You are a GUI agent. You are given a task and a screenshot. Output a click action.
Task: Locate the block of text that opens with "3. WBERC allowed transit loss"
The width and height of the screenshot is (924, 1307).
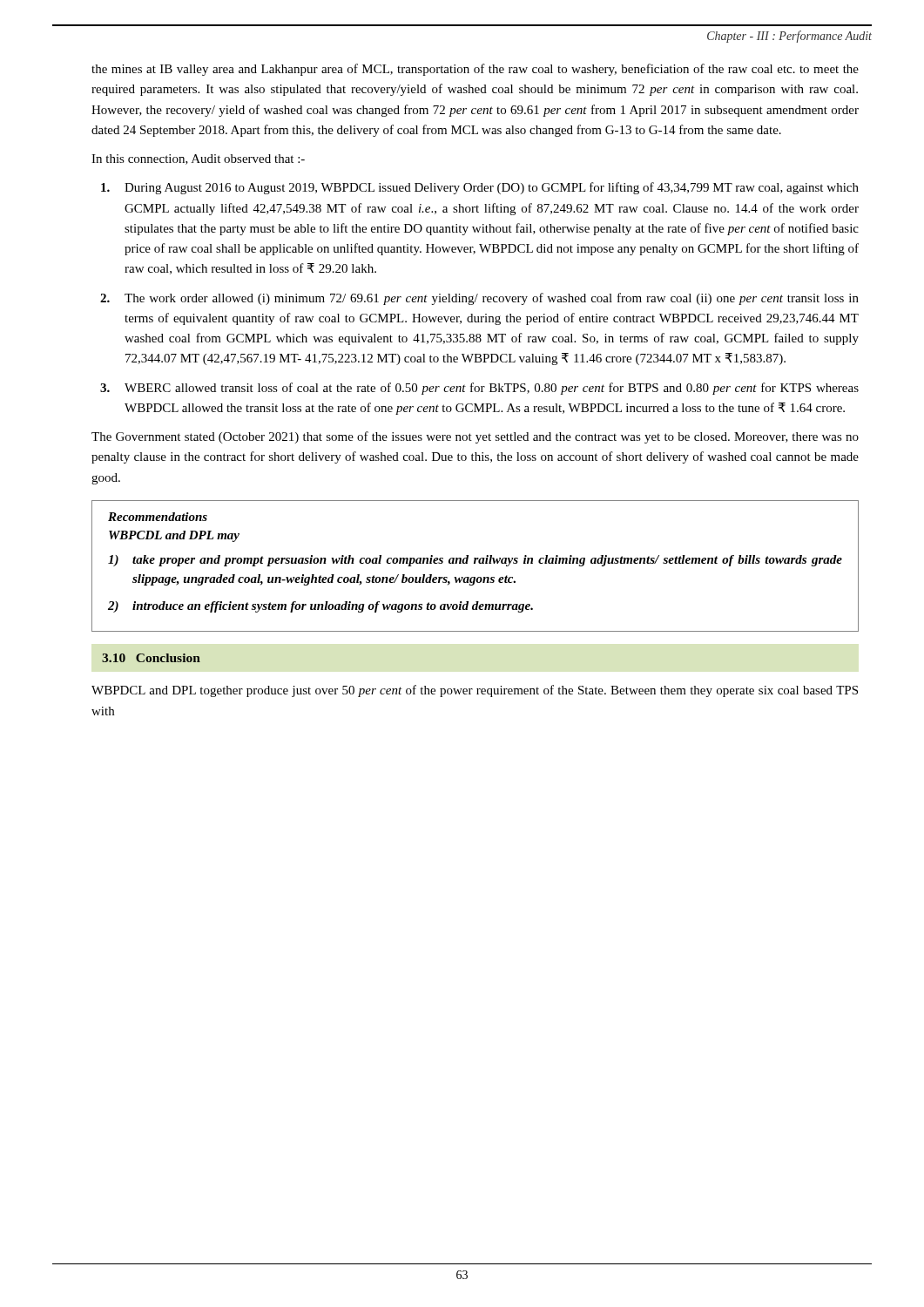point(479,398)
